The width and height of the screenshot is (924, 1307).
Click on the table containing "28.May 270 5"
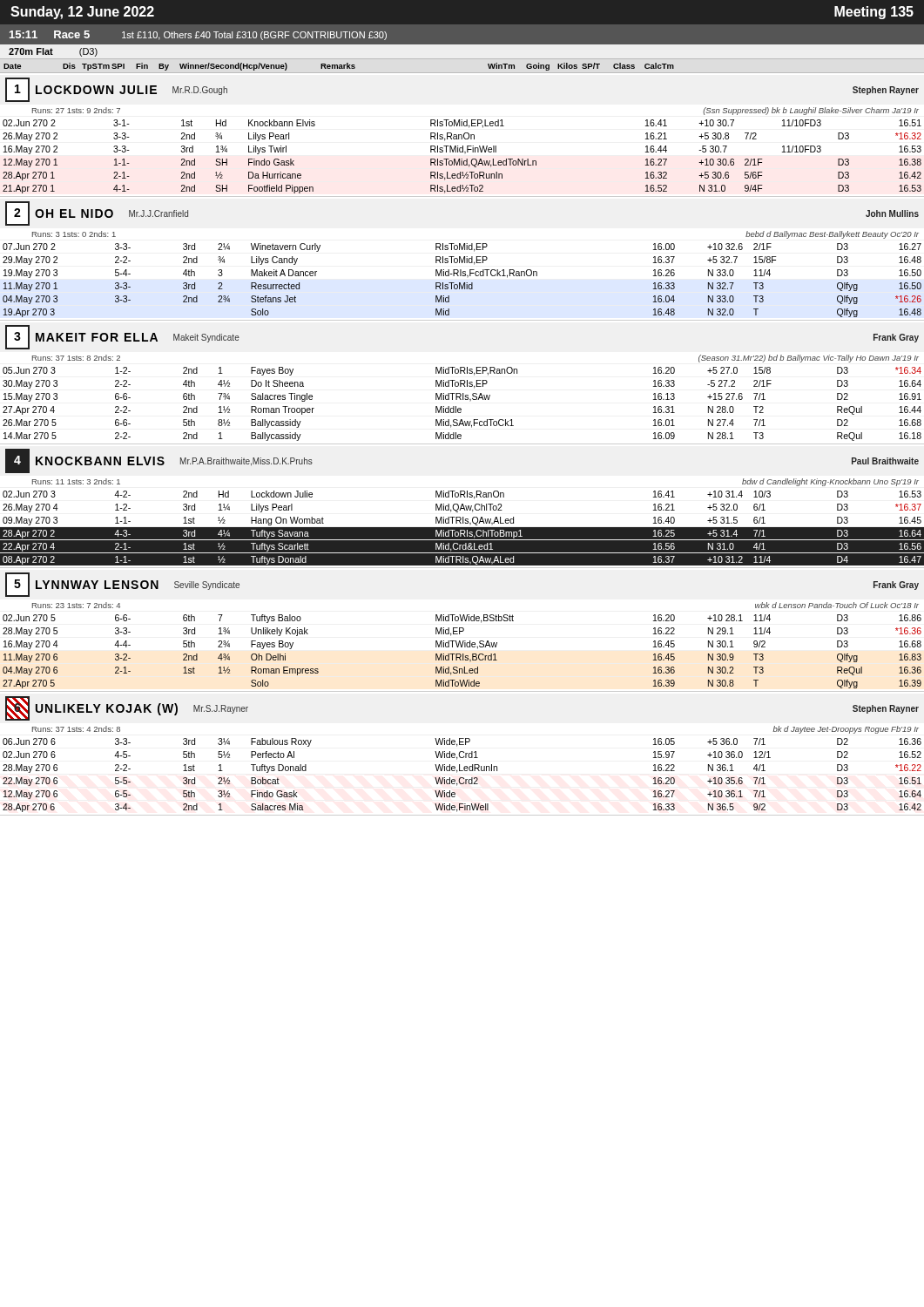click(x=462, y=630)
